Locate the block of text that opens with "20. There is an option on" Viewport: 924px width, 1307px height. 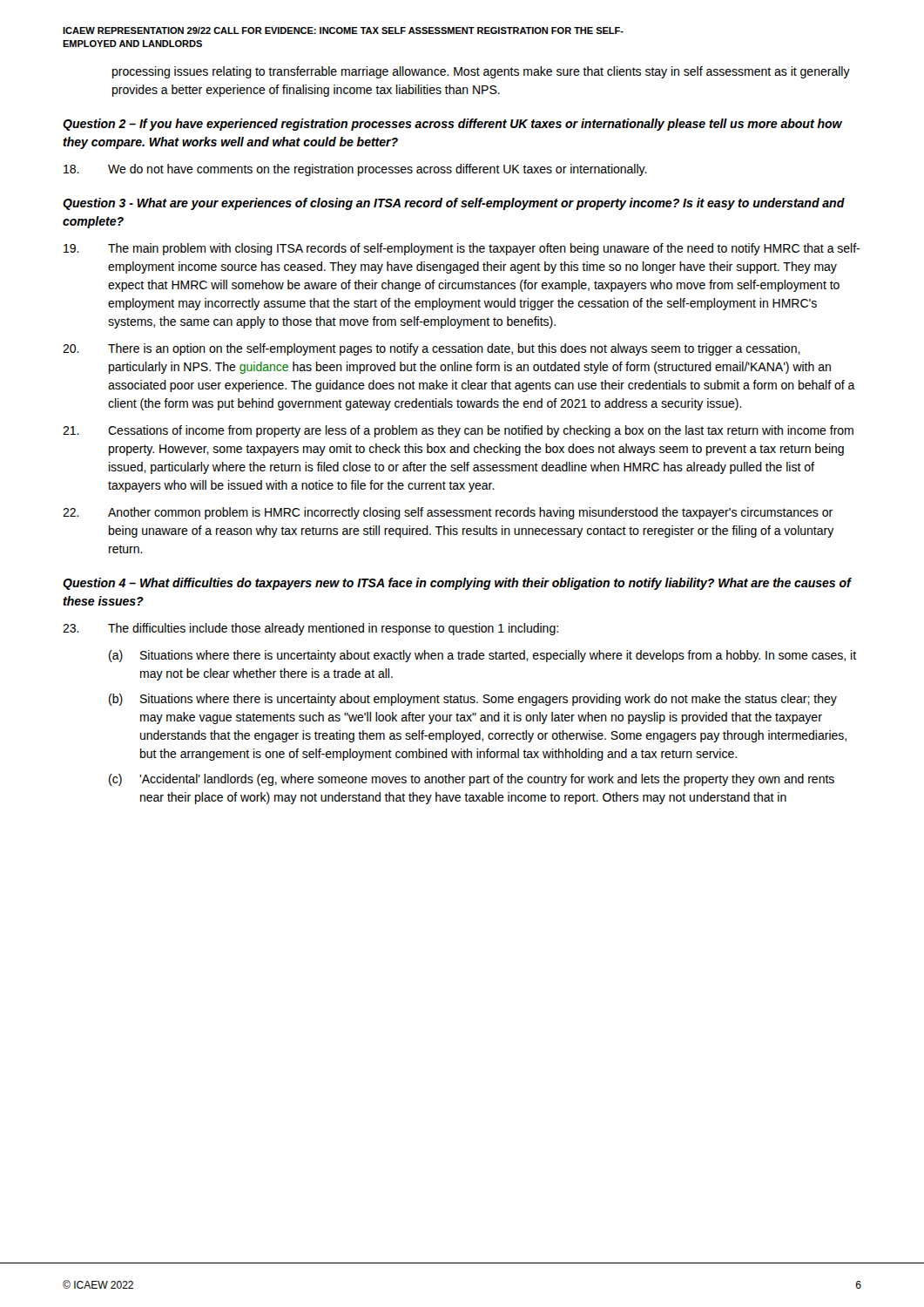(462, 376)
